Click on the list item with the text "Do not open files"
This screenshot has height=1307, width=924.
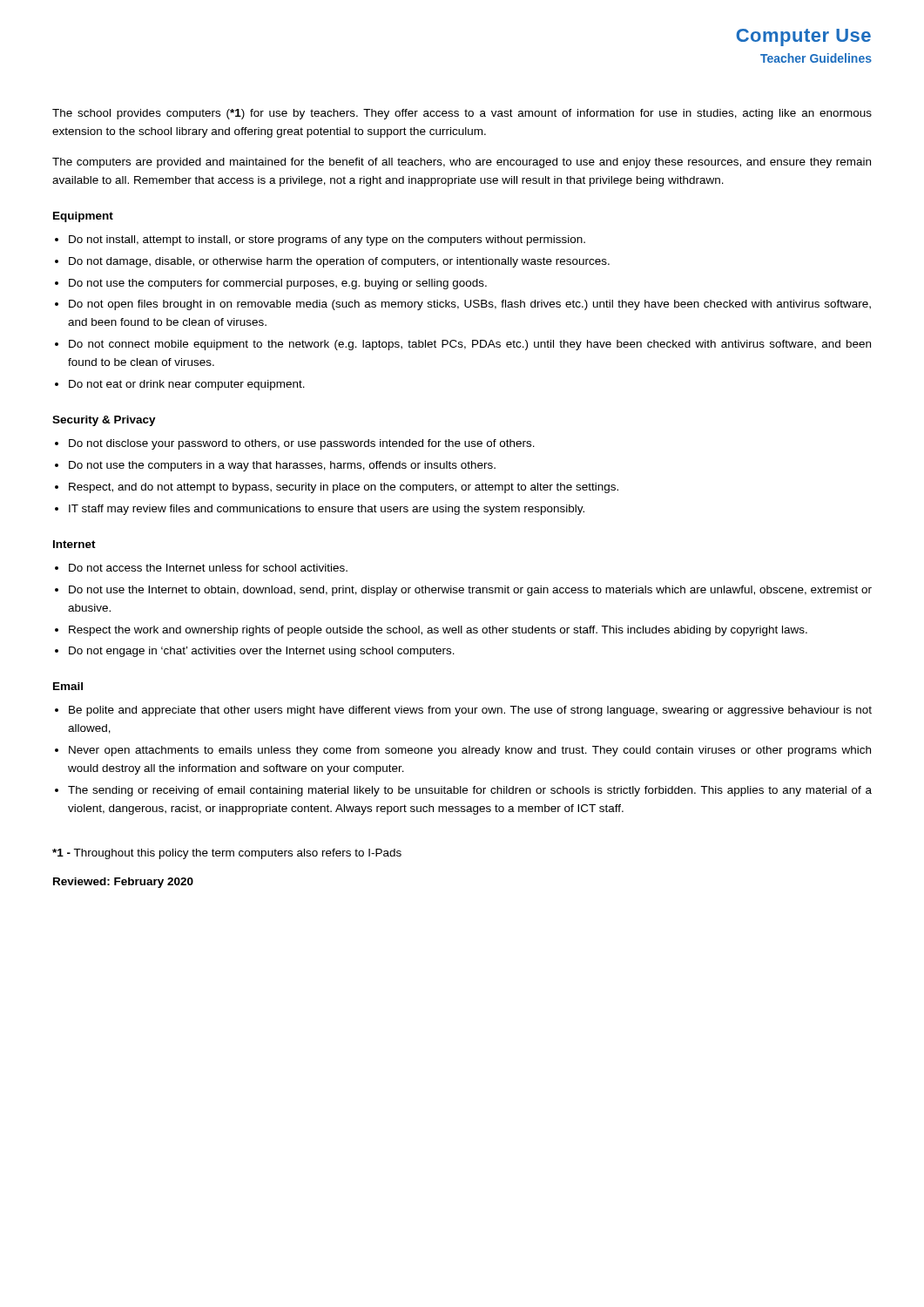(470, 313)
